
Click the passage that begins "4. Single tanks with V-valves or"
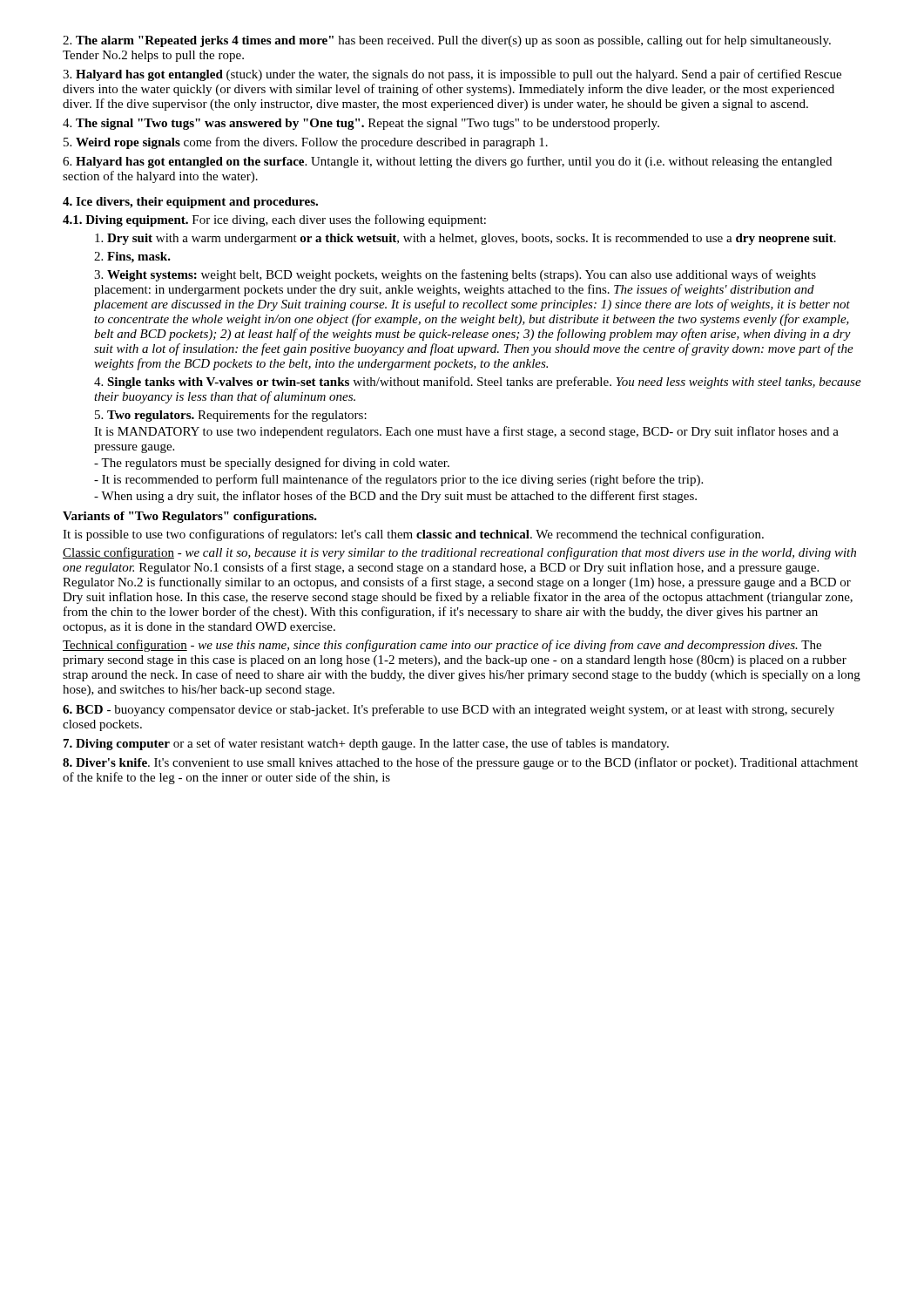[478, 389]
